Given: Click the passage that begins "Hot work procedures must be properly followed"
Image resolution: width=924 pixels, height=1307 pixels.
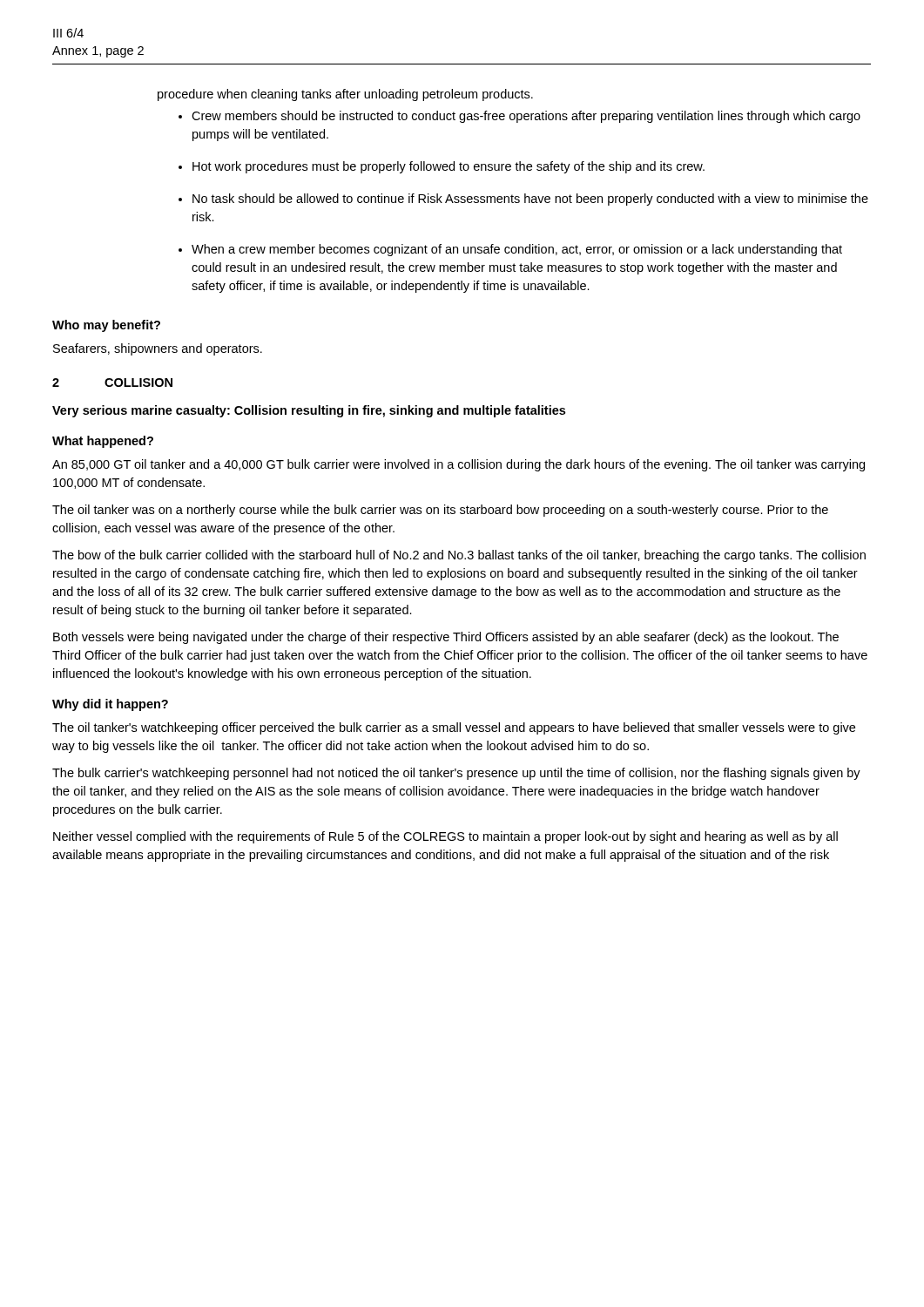Looking at the screenshot, I should (x=531, y=167).
